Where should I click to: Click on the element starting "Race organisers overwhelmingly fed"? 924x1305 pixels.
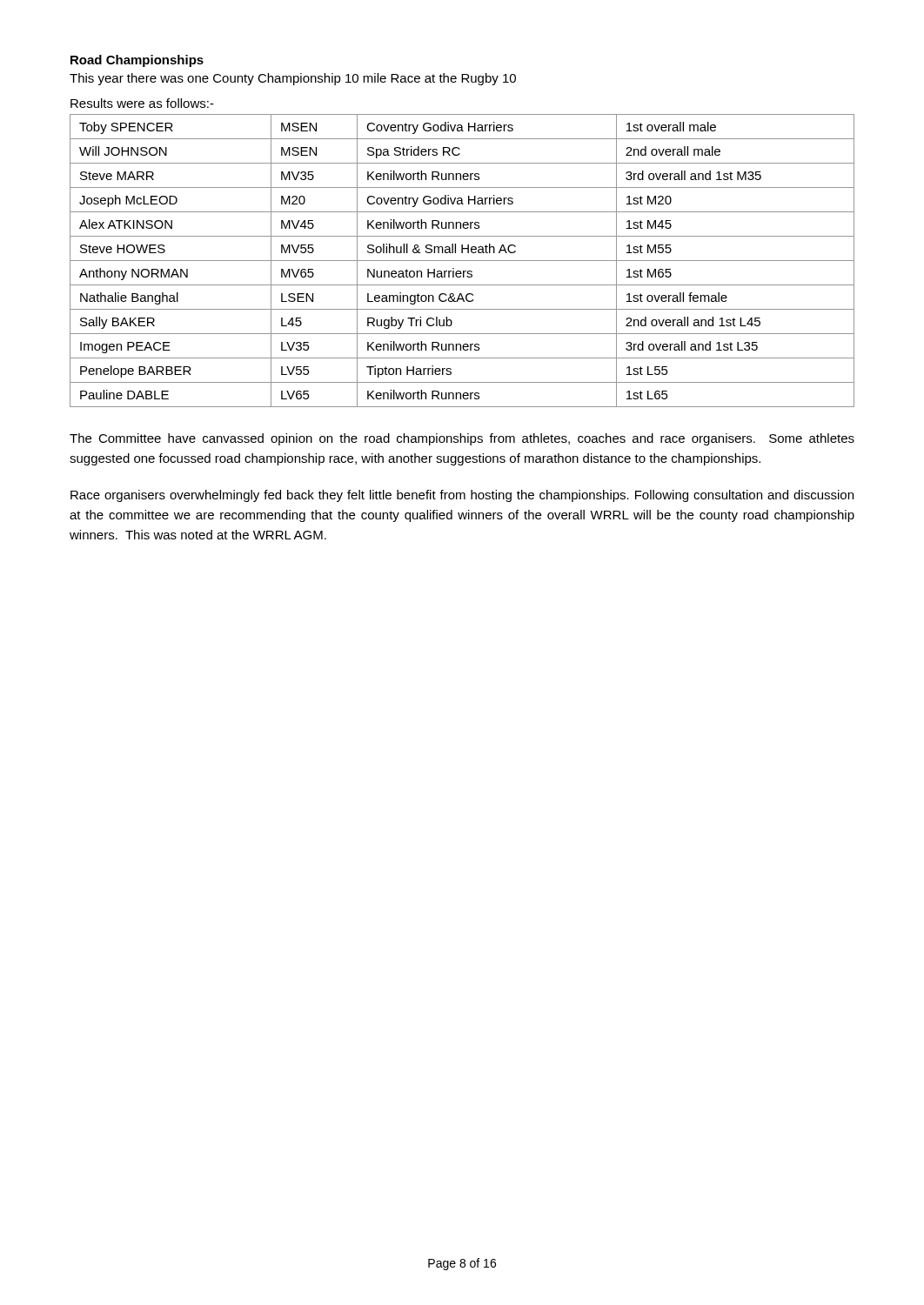click(462, 514)
